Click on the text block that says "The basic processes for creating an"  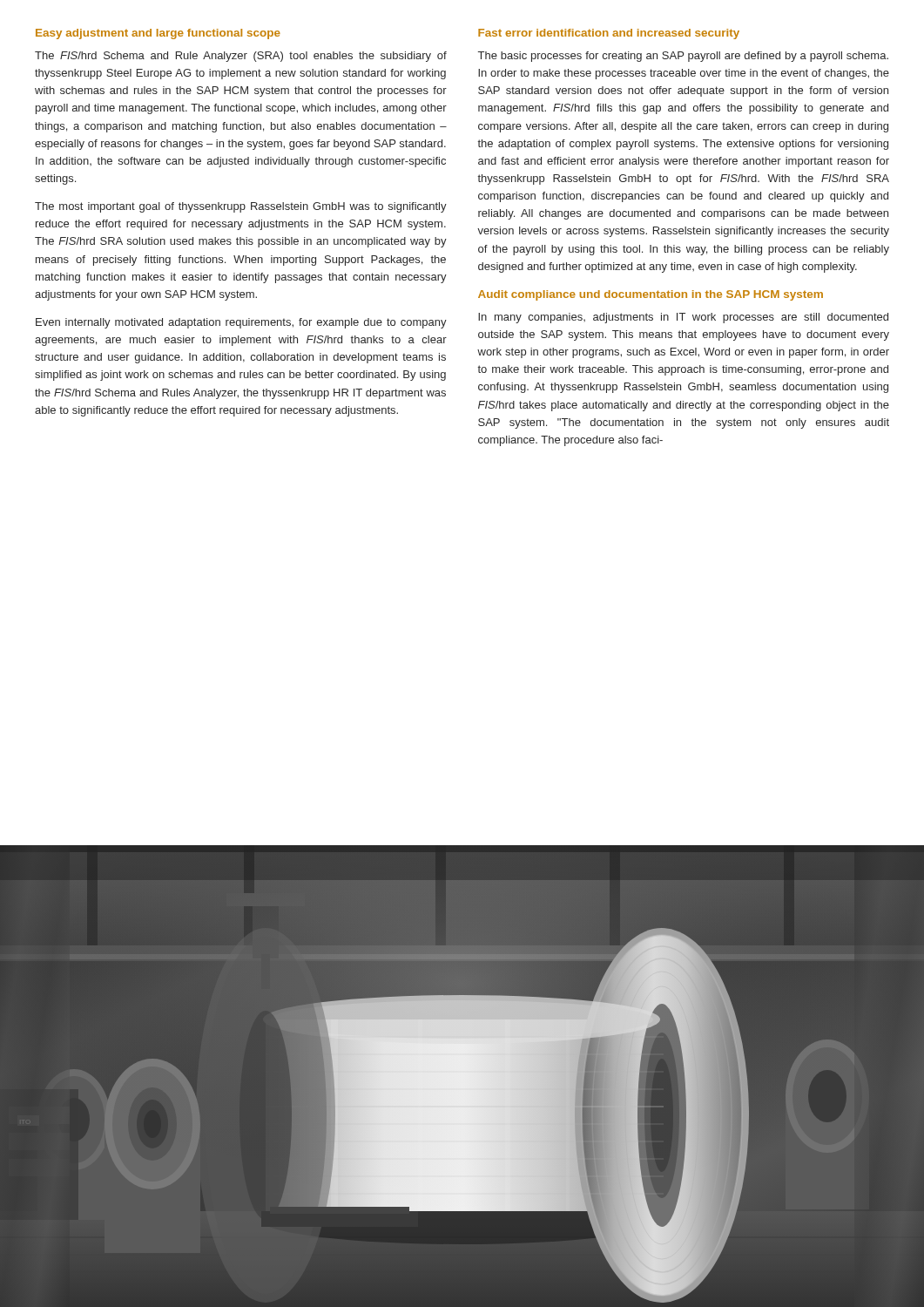(683, 161)
